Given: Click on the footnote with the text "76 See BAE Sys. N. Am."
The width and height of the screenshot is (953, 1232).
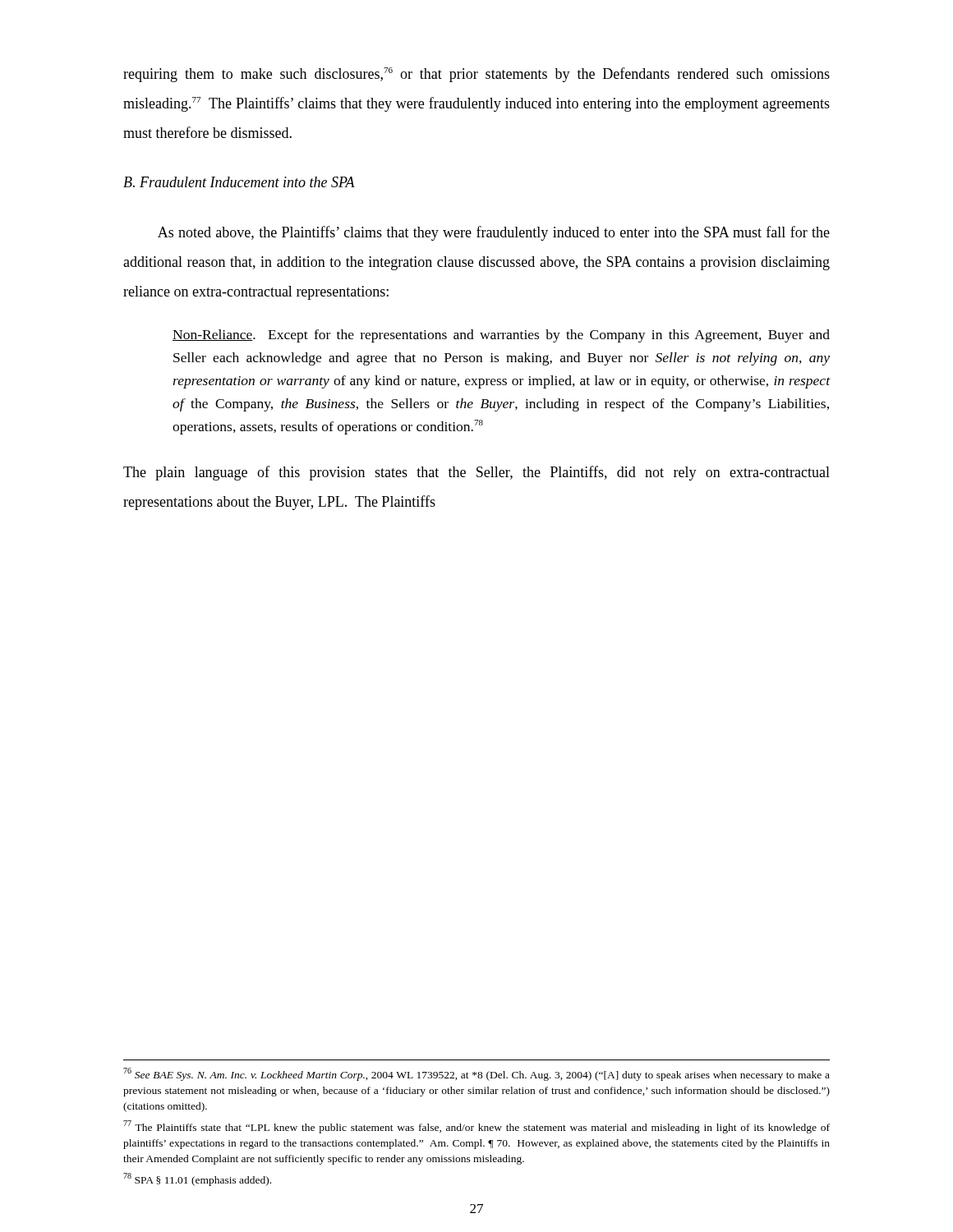Looking at the screenshot, I should (476, 1089).
